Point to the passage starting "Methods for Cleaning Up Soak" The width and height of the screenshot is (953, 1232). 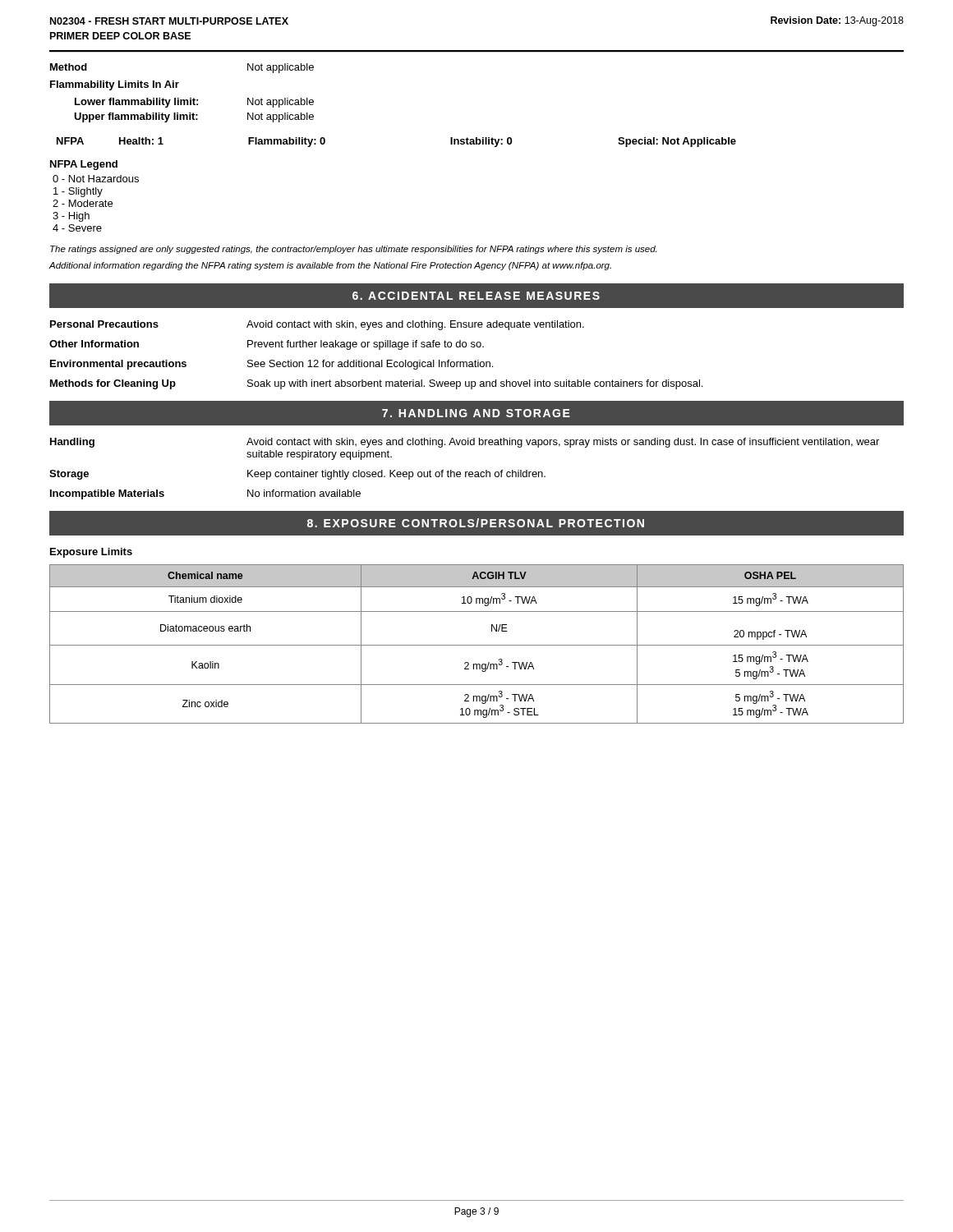pos(476,383)
